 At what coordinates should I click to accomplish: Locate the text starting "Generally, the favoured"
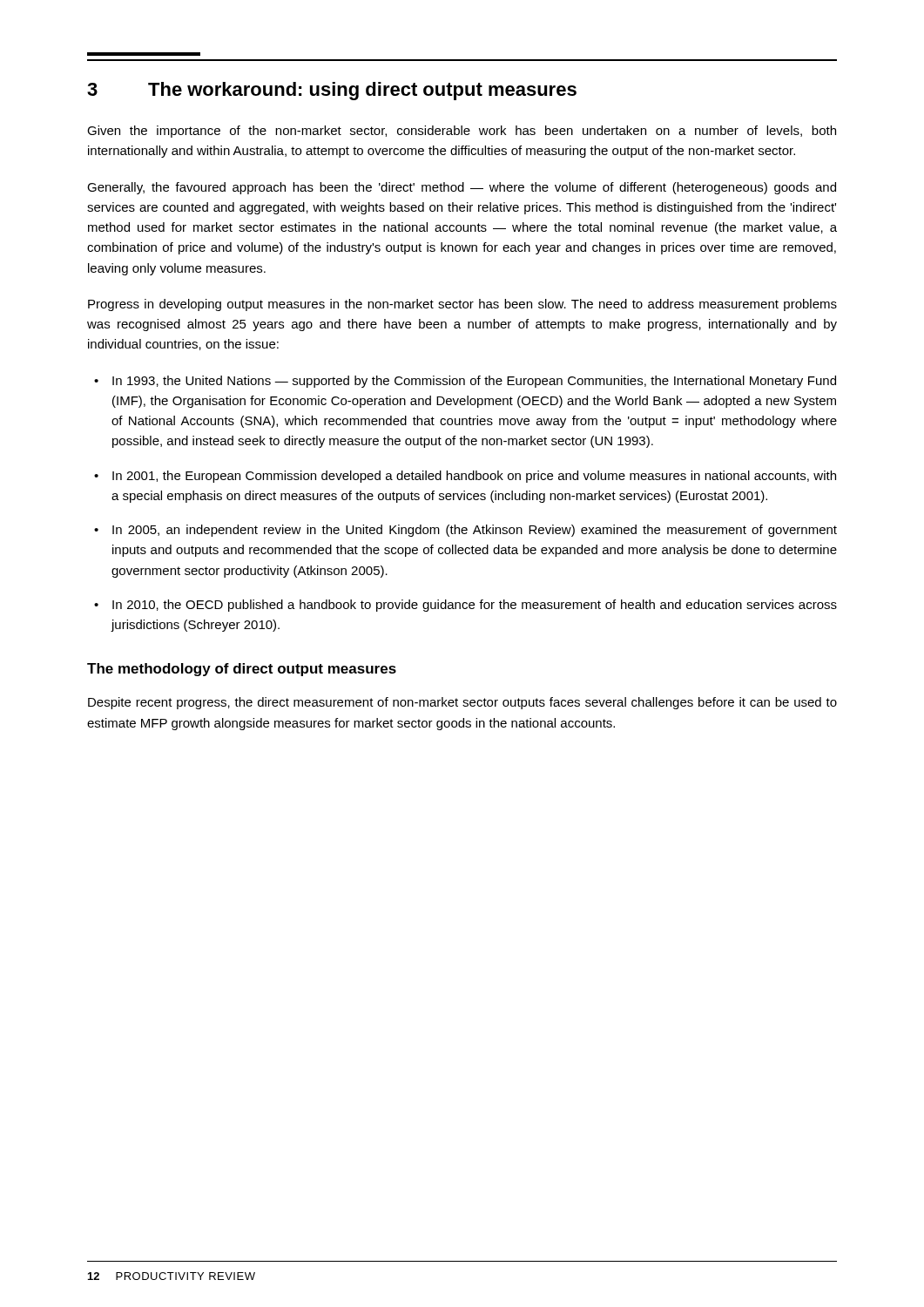(462, 227)
